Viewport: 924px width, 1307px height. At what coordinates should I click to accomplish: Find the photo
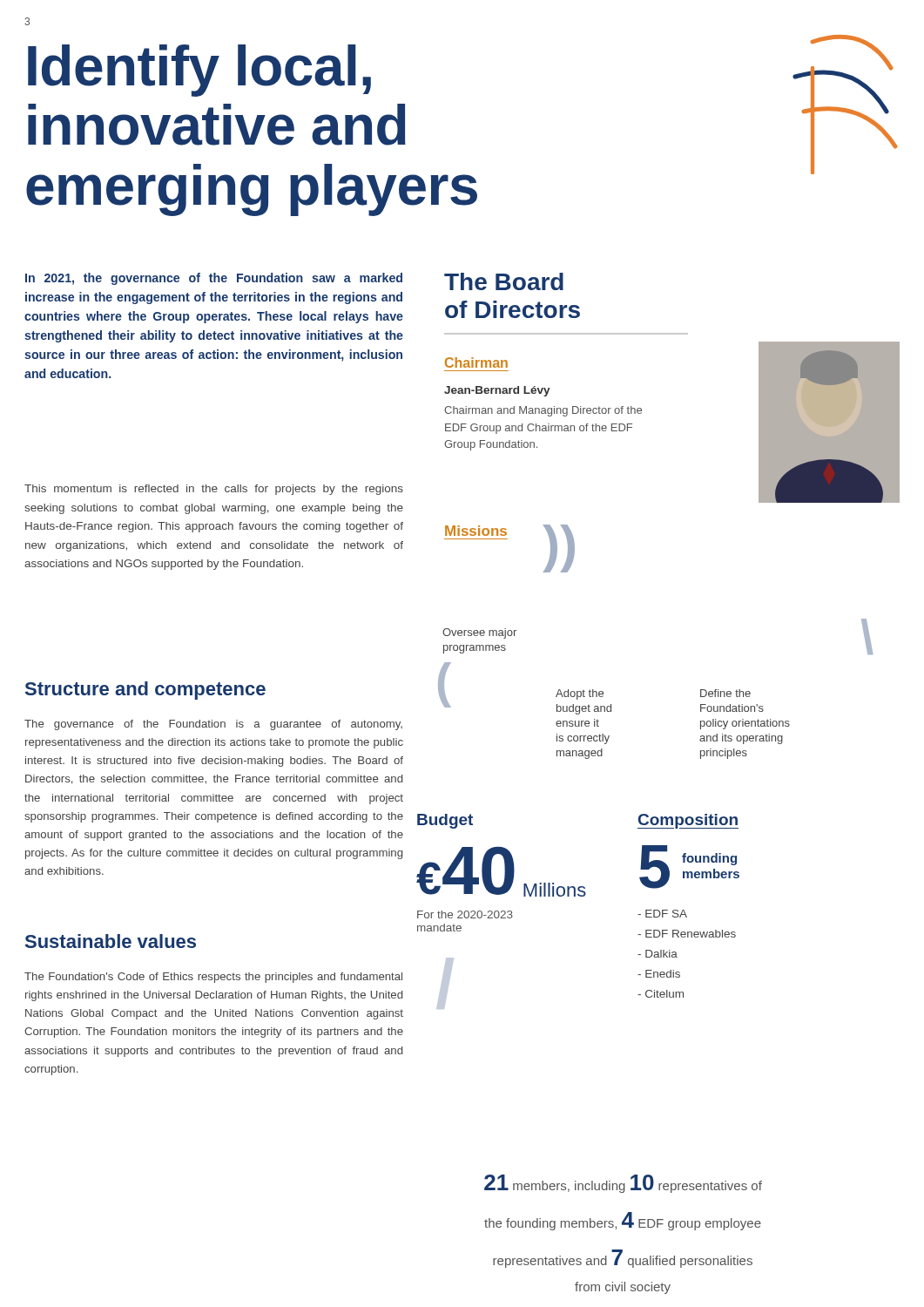829,422
